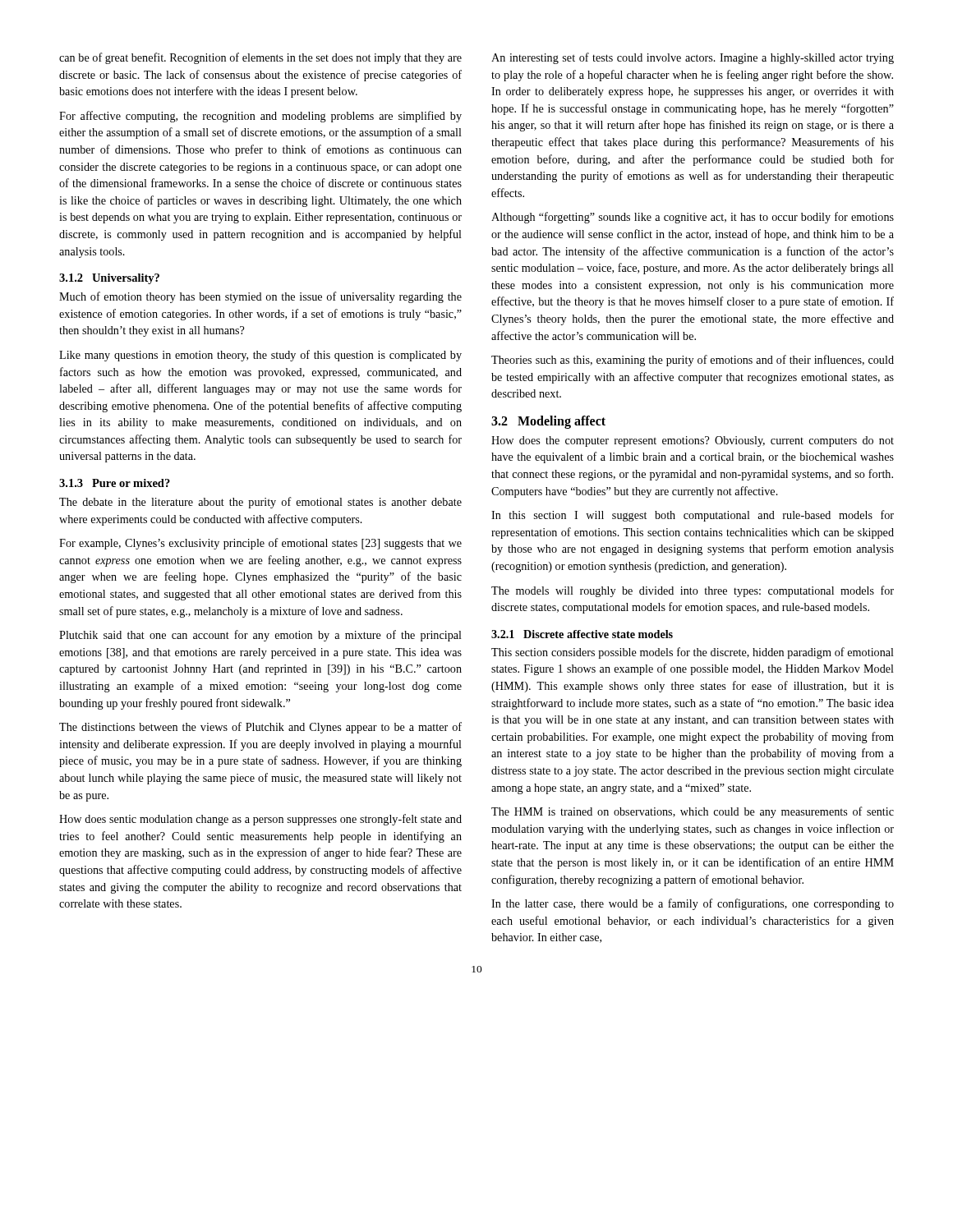953x1232 pixels.
Task: Click on the text block starting "Like many questions in"
Action: (260, 406)
